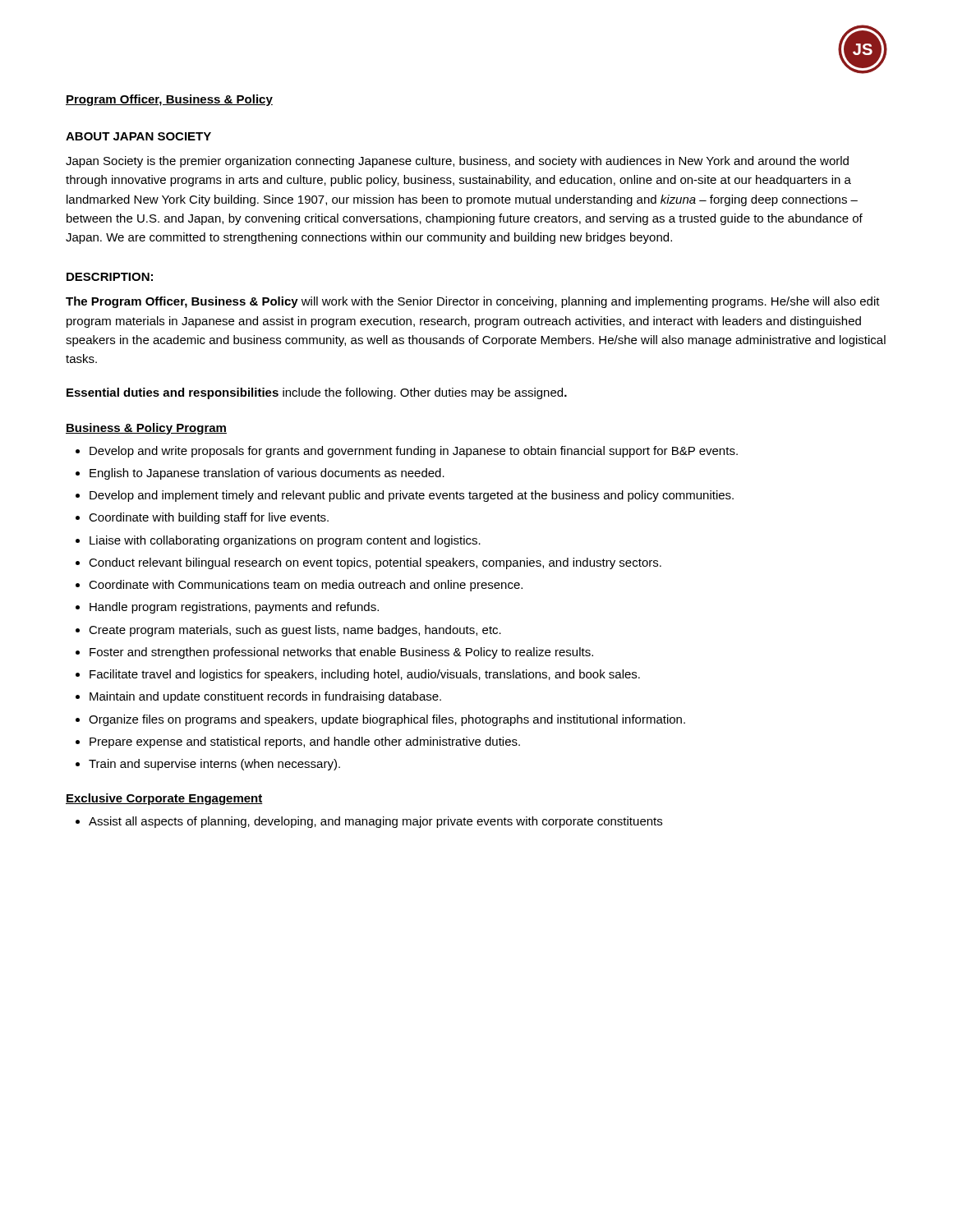Select the block starting "Conduct relevant bilingual"
Screen dimensions: 1232x953
coord(476,562)
